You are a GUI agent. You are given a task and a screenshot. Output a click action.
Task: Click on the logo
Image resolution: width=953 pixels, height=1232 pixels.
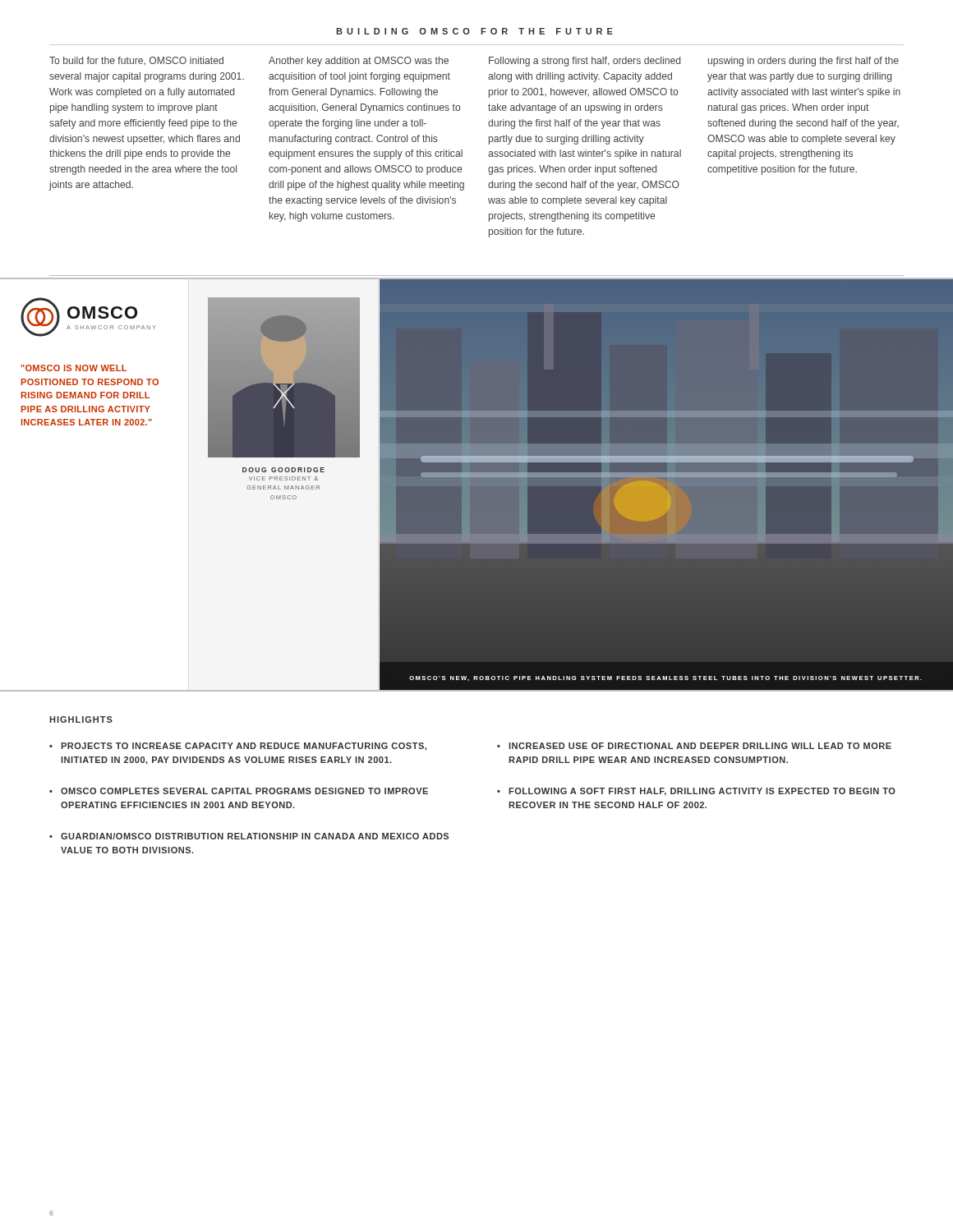[x=96, y=317]
